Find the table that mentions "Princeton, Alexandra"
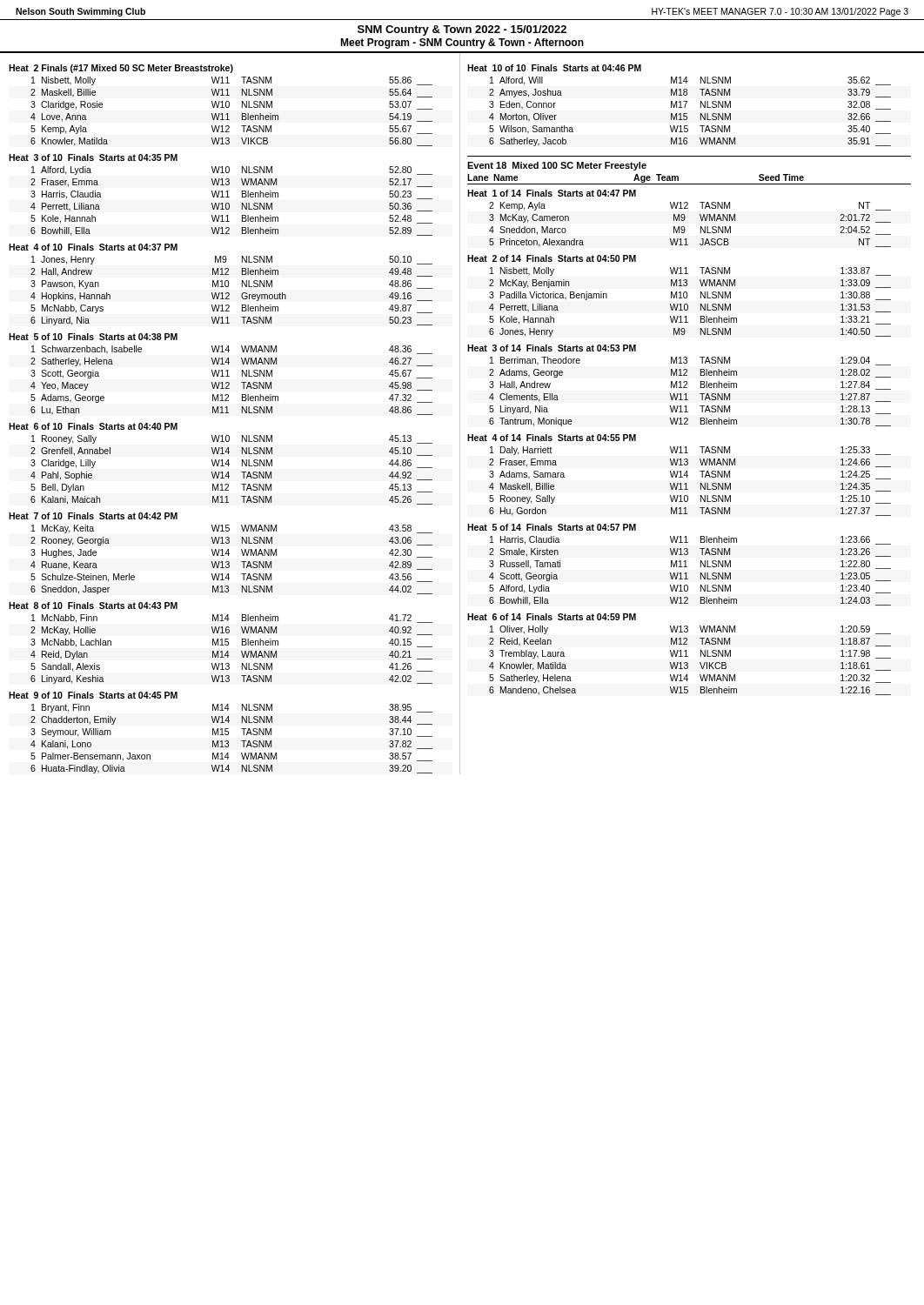The width and height of the screenshot is (924, 1305). (x=689, y=224)
